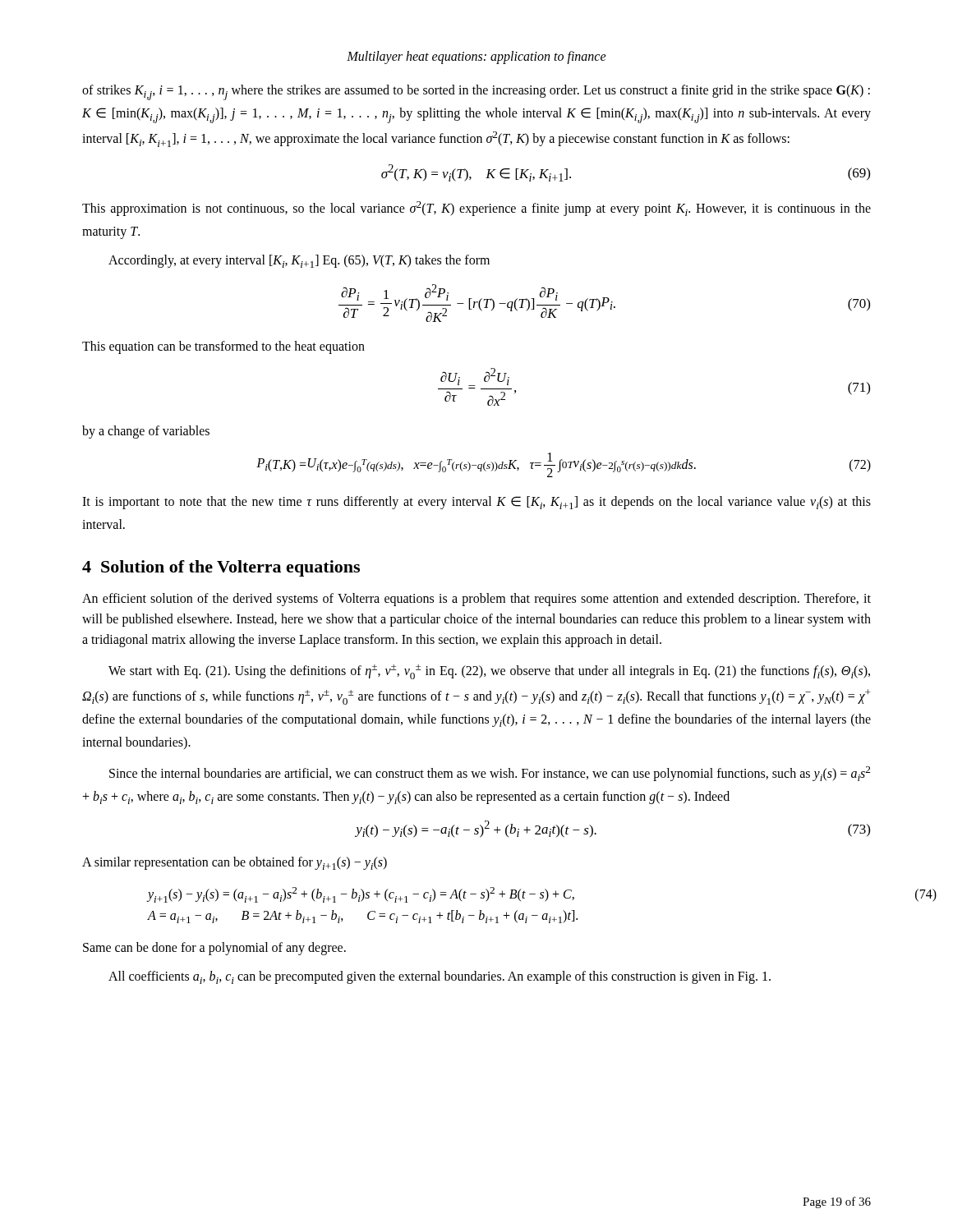
Task: Find the text block containing "This approximation is"
Action: tap(476, 218)
